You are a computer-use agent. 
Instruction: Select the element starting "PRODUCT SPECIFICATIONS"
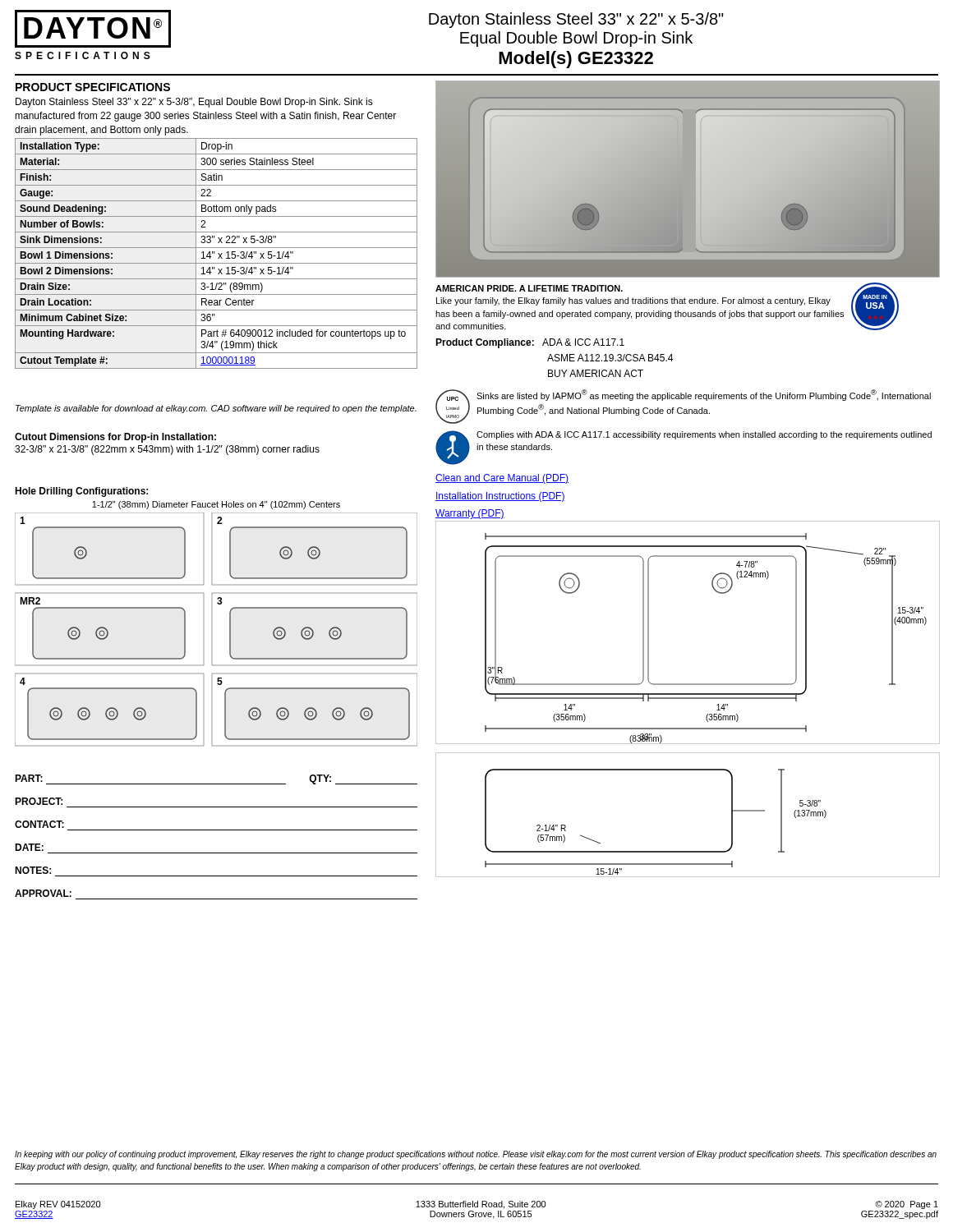[x=93, y=87]
